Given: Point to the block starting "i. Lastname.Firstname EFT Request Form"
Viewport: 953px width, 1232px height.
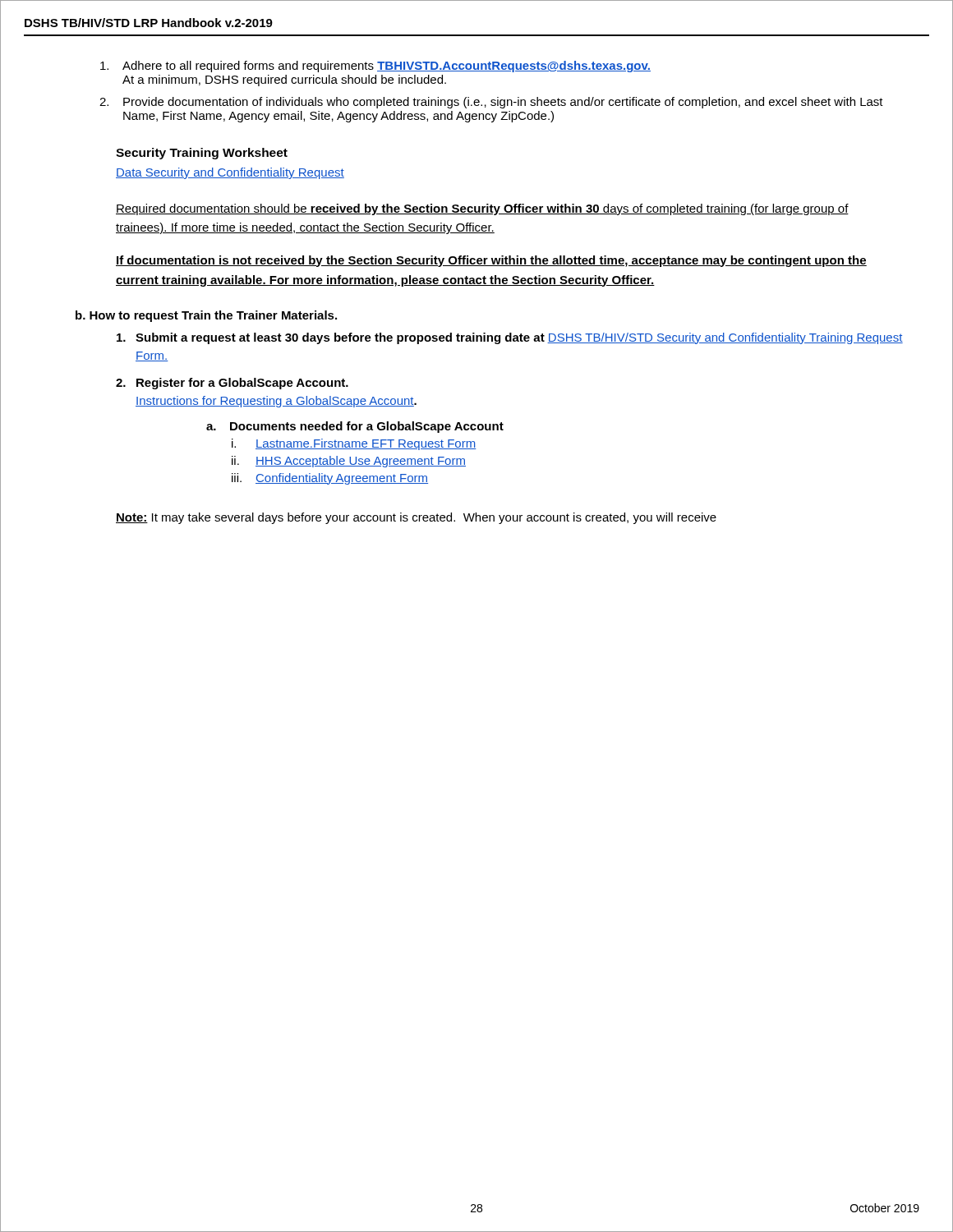Looking at the screenshot, I should (x=353, y=443).
